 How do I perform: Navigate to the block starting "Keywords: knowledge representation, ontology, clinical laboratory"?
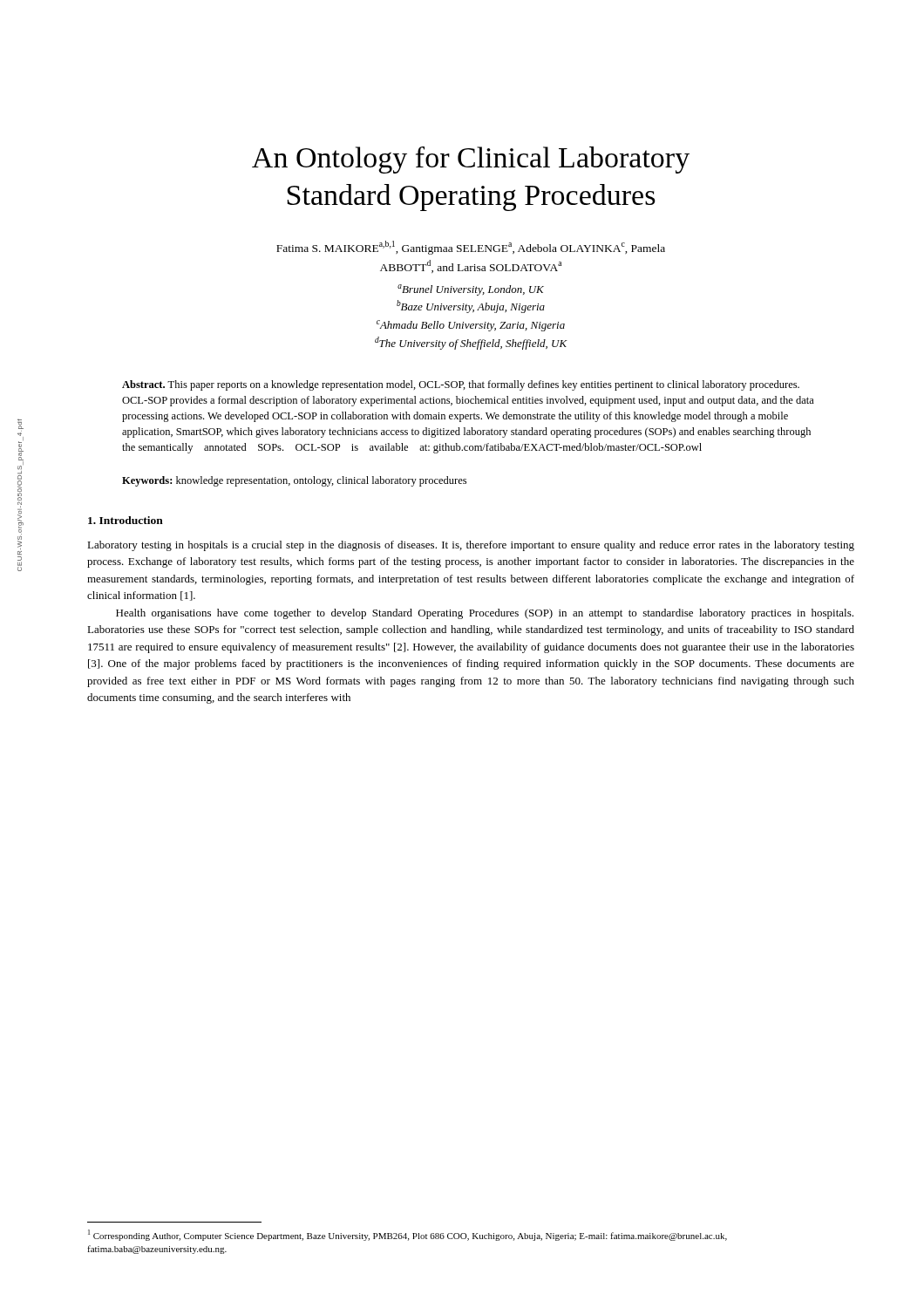coord(294,481)
